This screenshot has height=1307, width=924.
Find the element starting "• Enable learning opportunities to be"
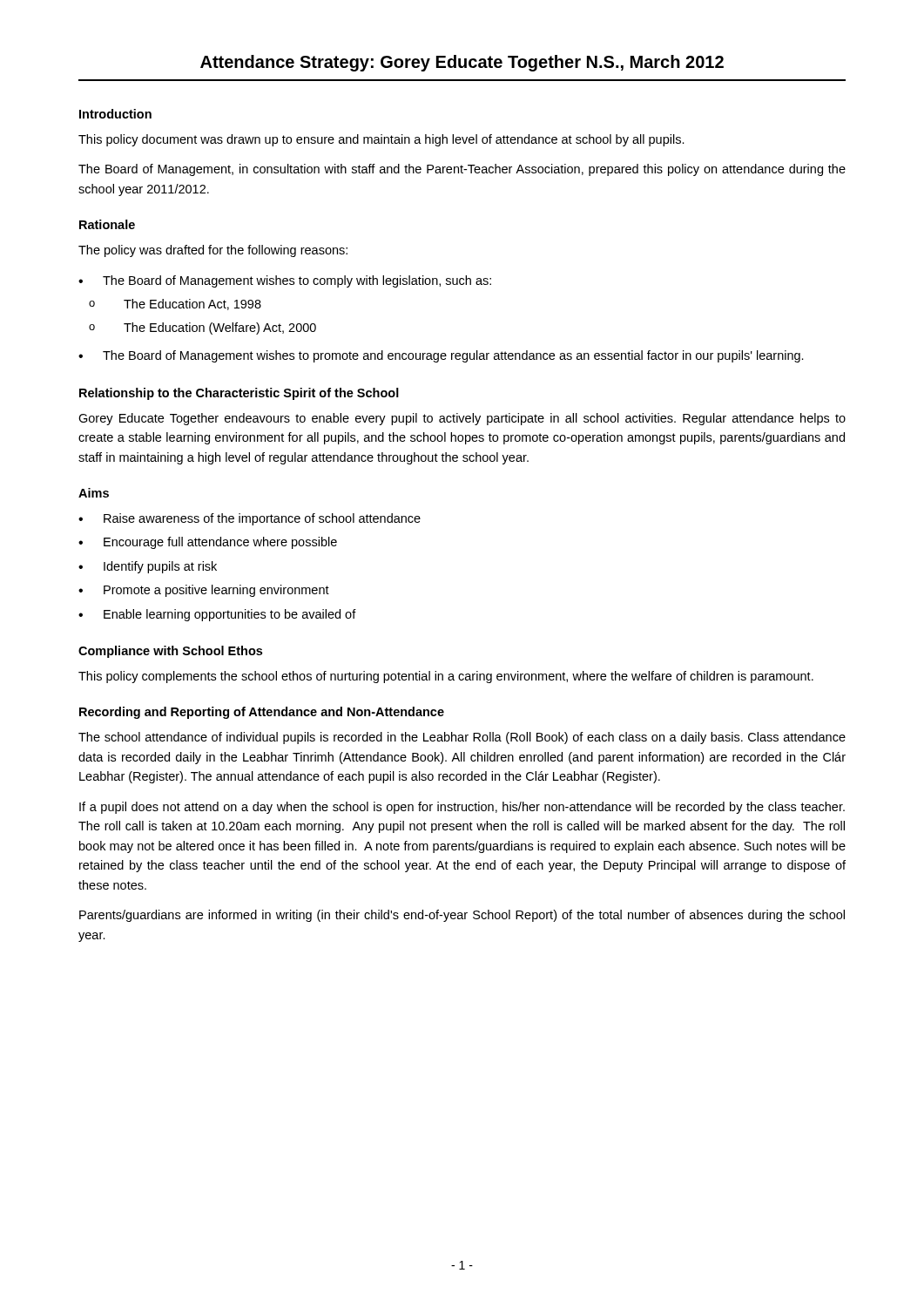[217, 615]
